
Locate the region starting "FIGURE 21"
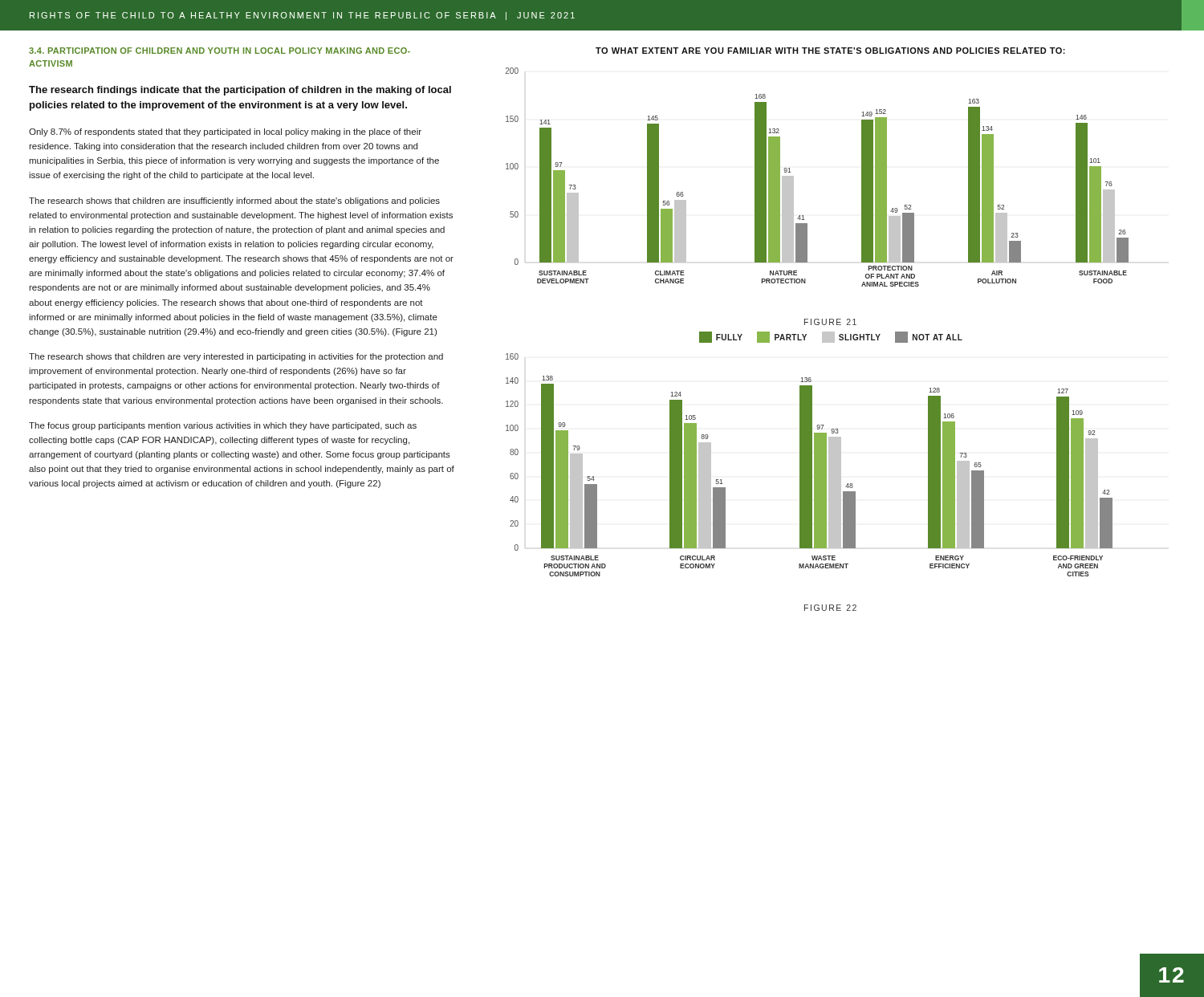[831, 322]
